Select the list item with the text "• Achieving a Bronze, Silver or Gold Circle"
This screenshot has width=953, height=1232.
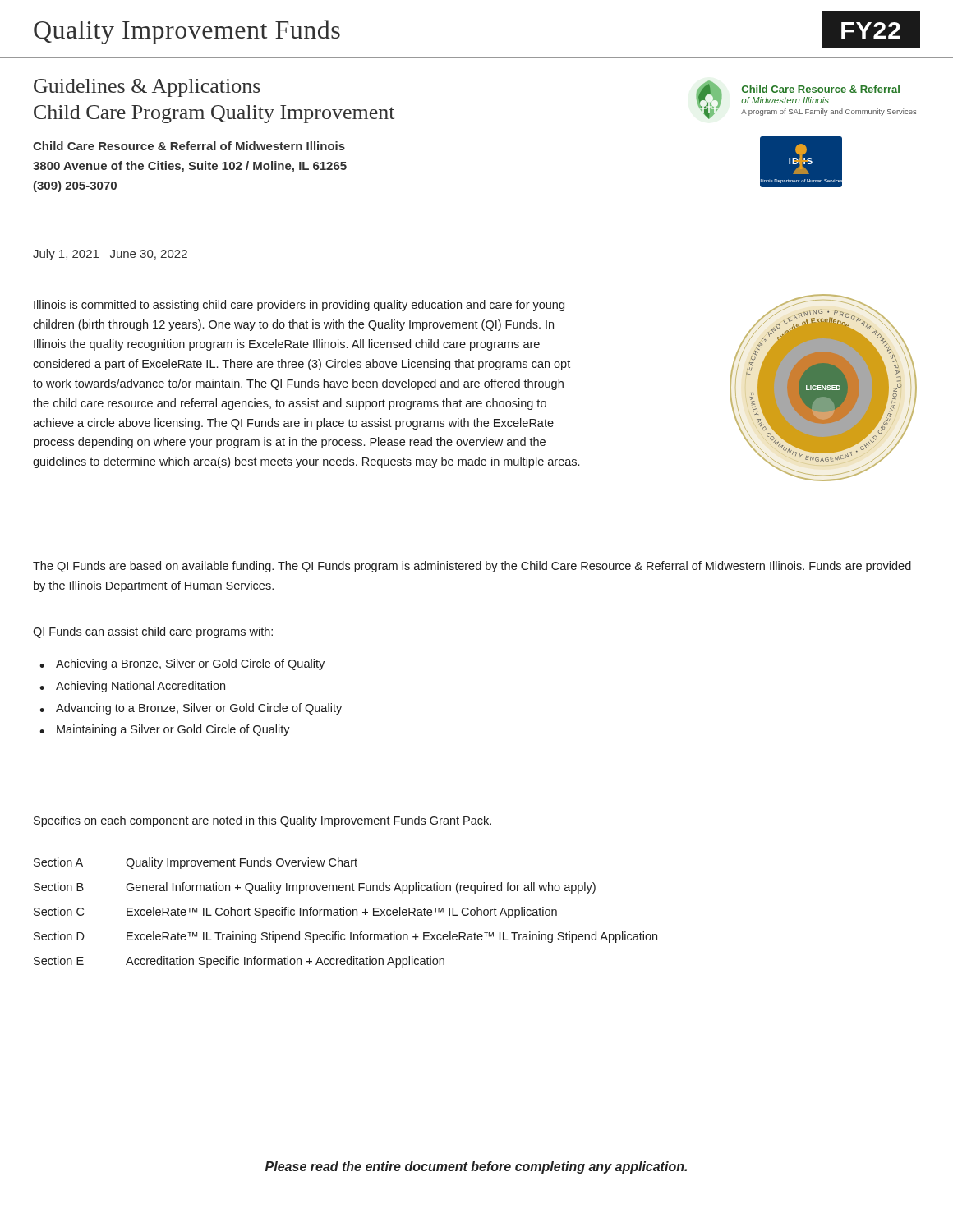tap(182, 664)
